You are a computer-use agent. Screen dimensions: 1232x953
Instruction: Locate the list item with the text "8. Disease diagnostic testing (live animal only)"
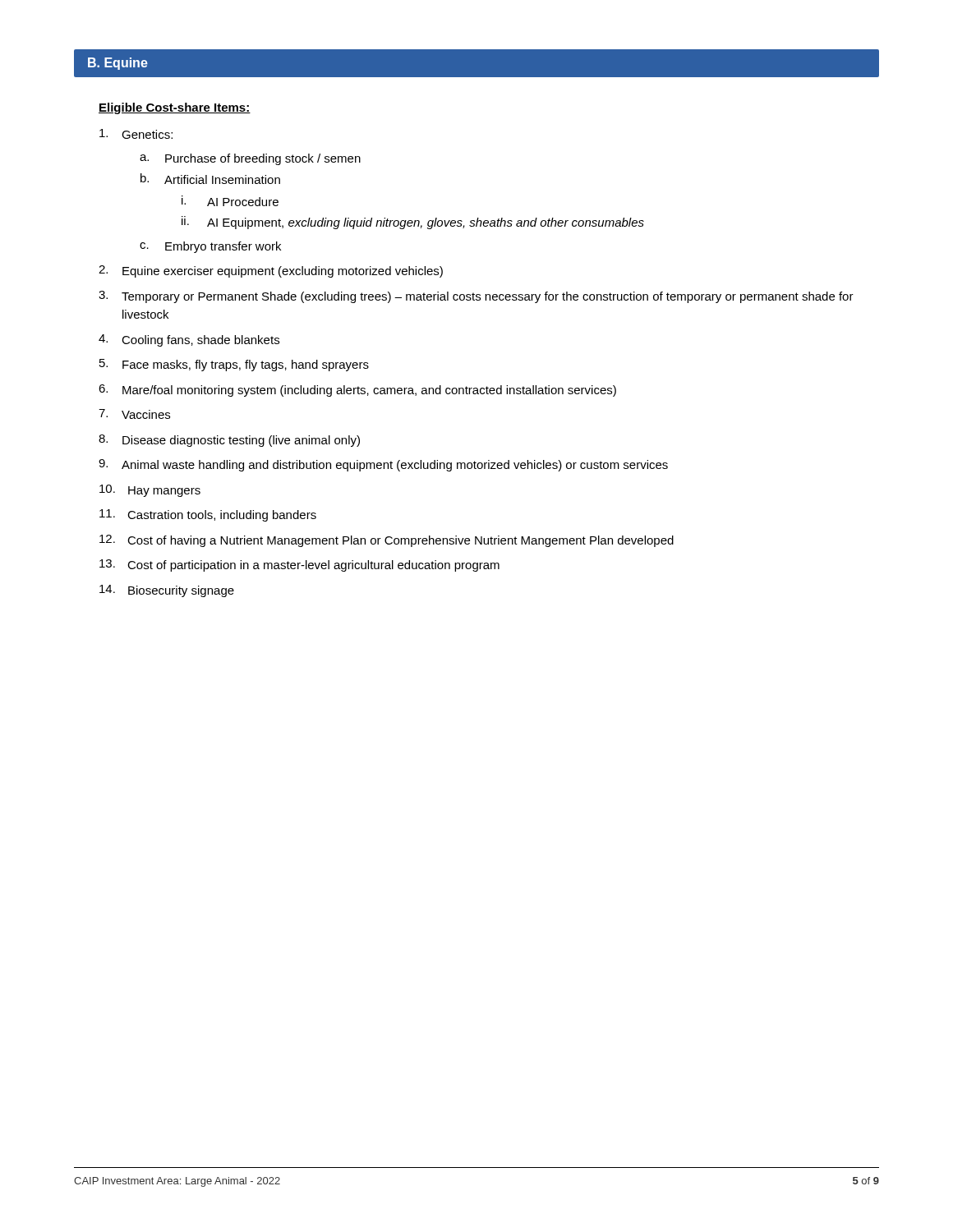(x=229, y=441)
